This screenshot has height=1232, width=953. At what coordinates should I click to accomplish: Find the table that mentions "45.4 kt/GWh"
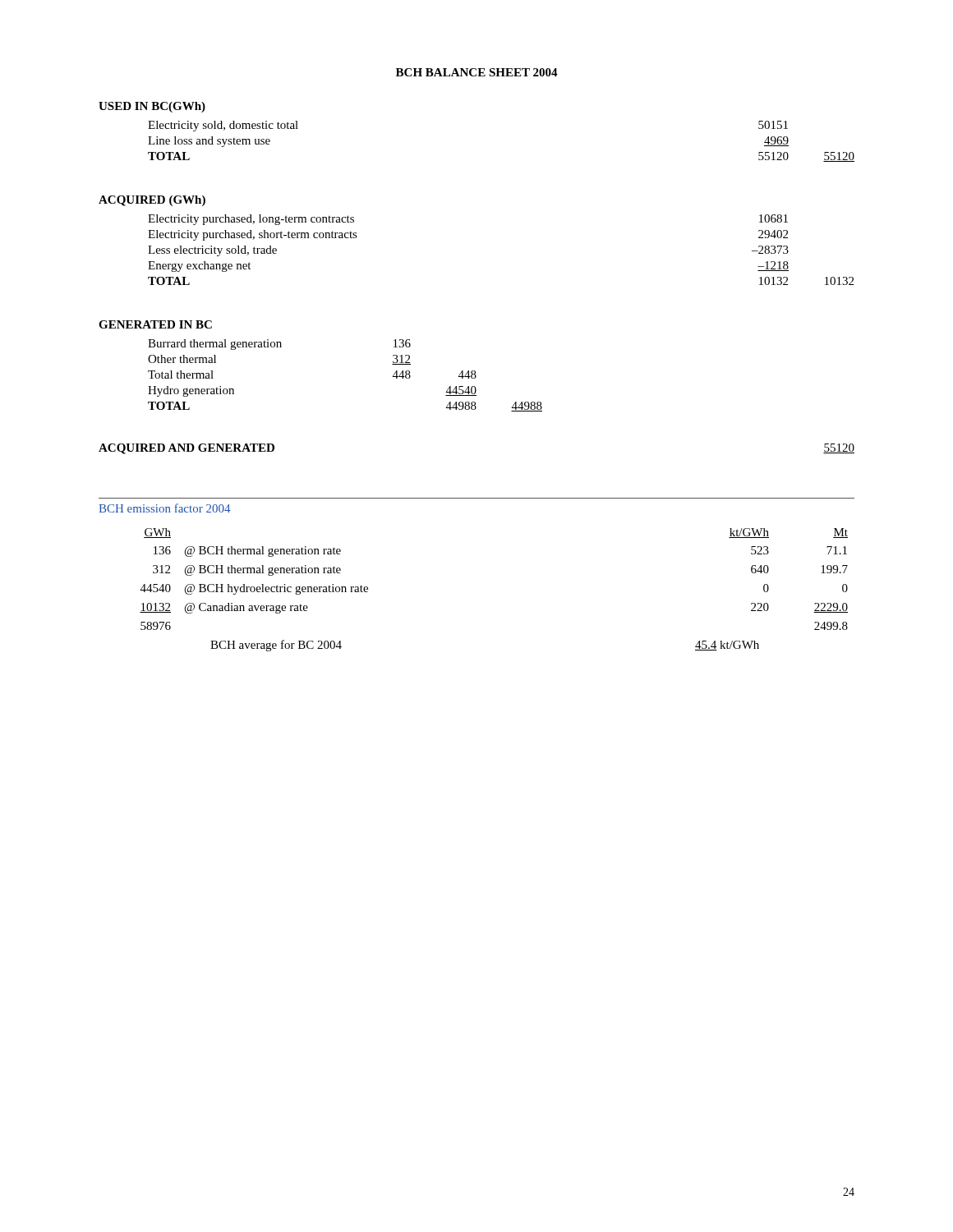coord(476,589)
